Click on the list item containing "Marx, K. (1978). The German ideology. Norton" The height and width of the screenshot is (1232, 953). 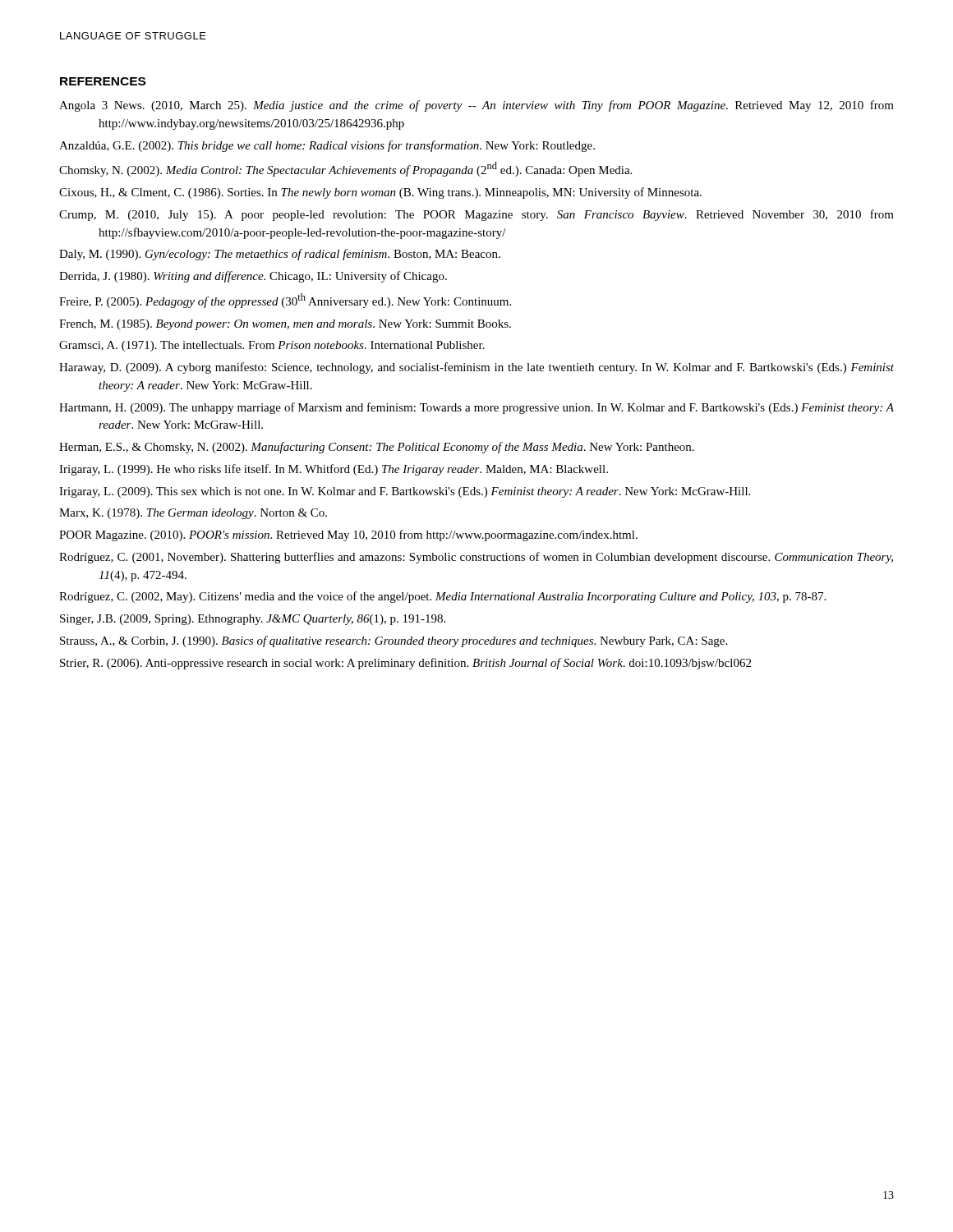(194, 513)
